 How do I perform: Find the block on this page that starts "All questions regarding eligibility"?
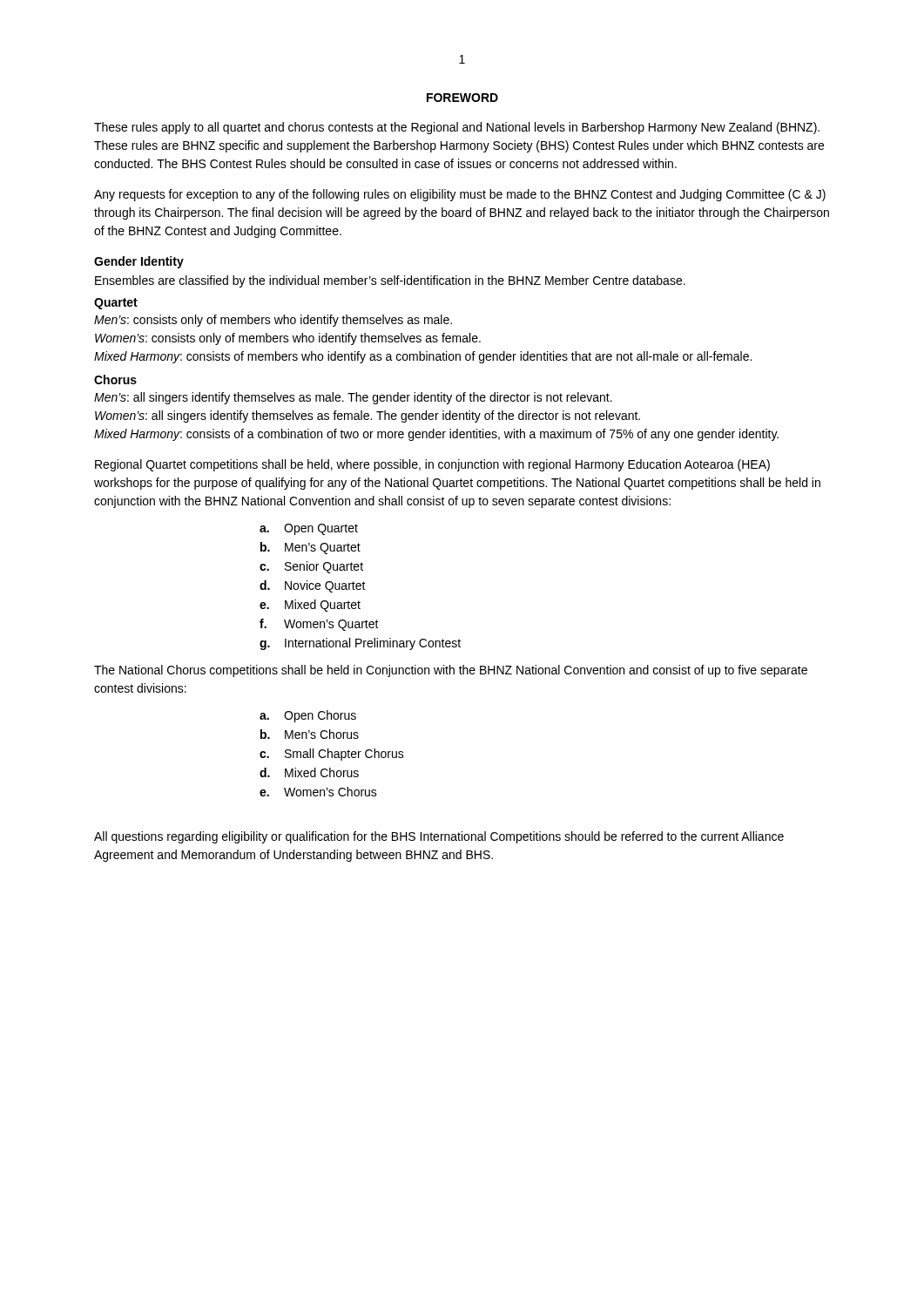pos(439,846)
